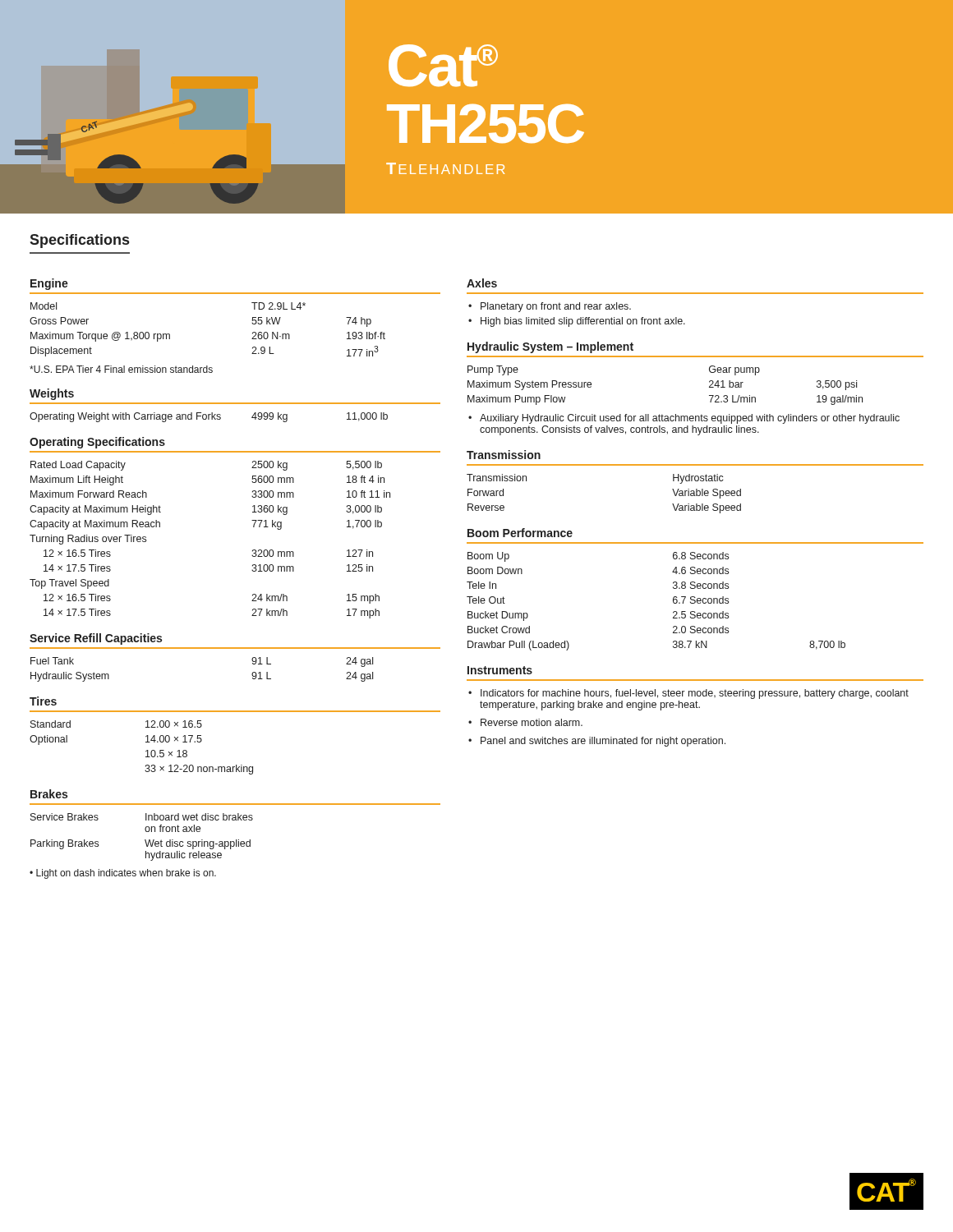Click where it says "Planetary on front and rear axles."
Screen dimensions: 1232x953
click(550, 307)
